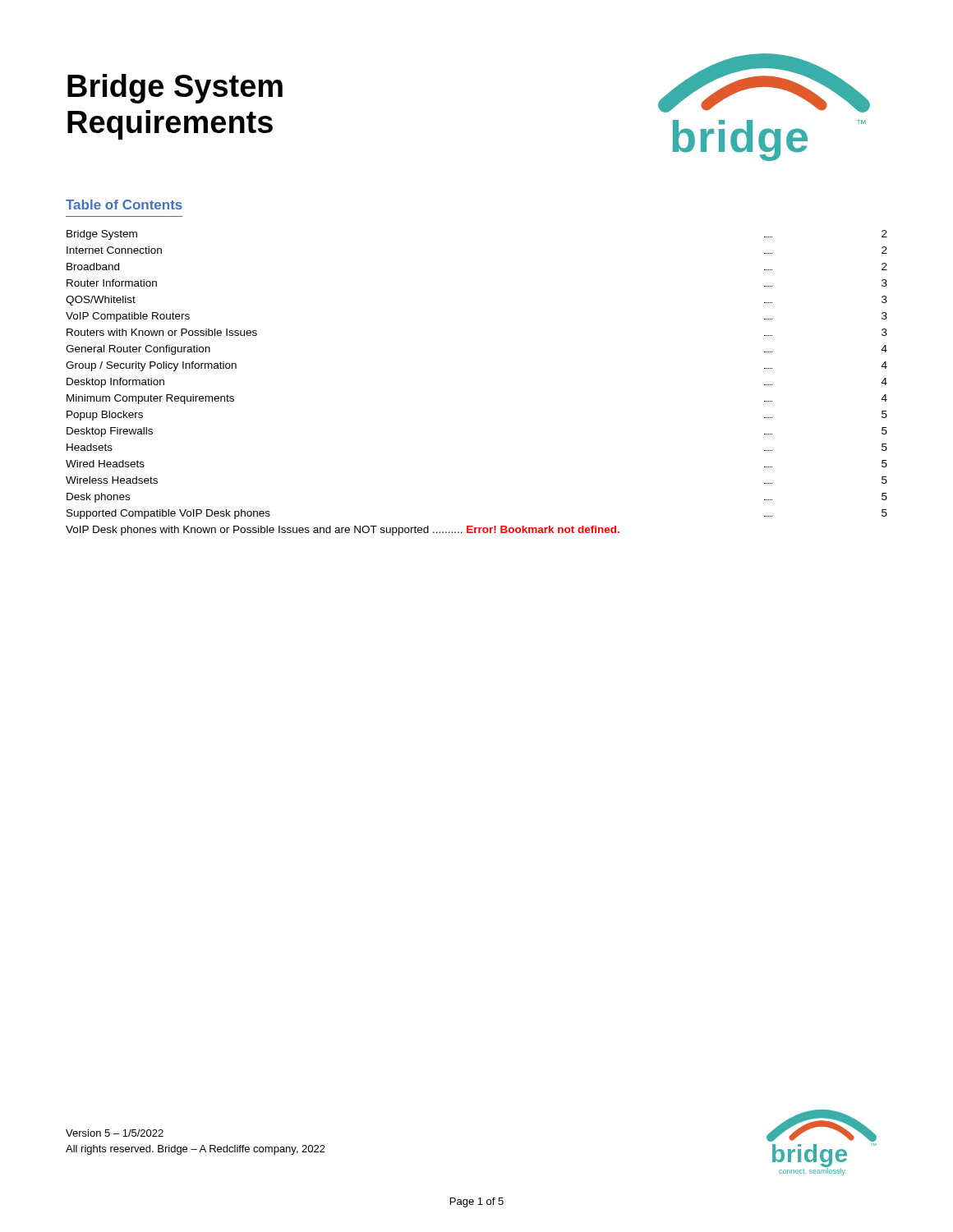Click on the list item with the text "Supported Compatible VoIP Desk phones"
This screenshot has height=1232, width=953.
[x=168, y=514]
